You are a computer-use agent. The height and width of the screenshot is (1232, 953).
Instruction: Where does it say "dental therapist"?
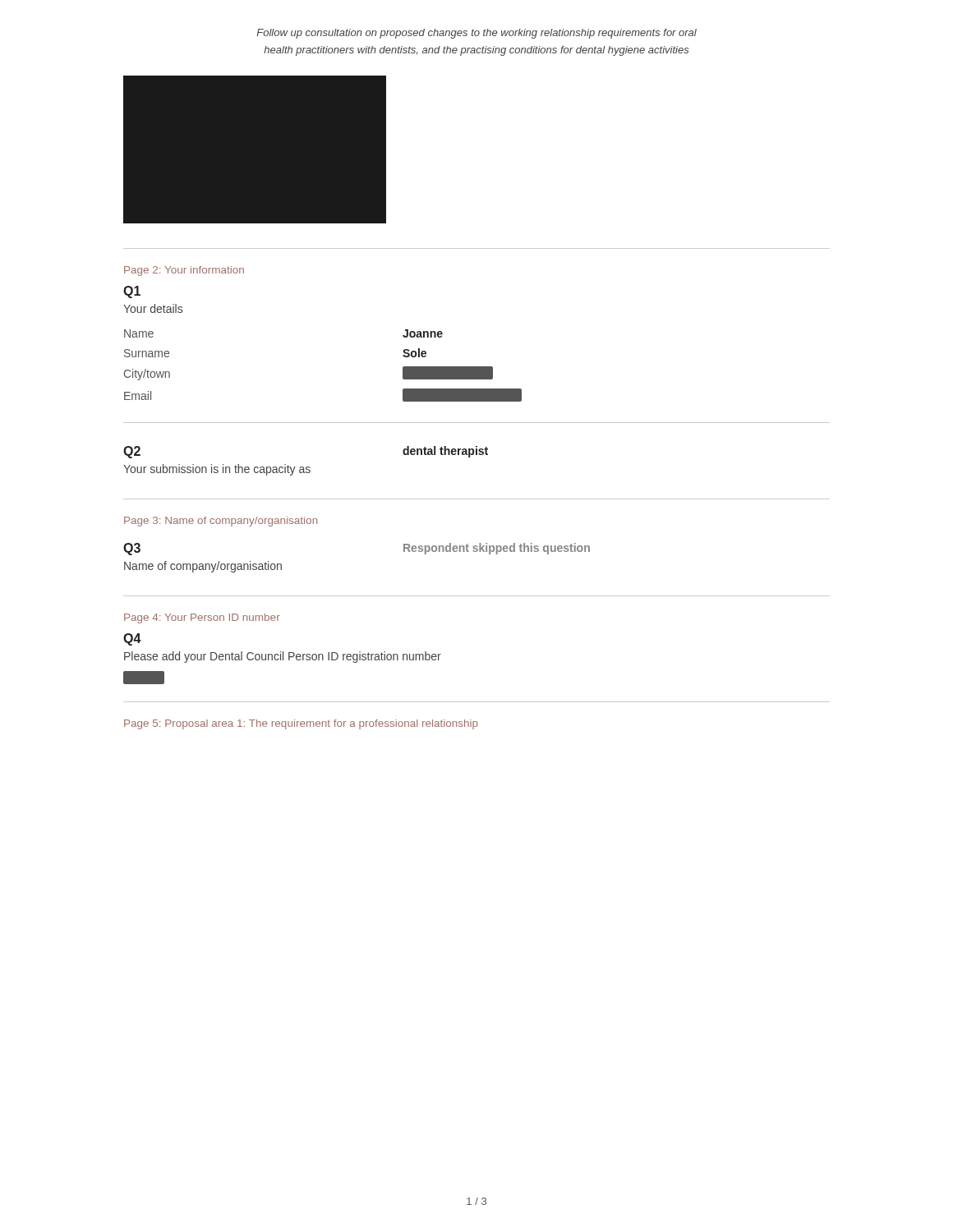click(x=445, y=451)
